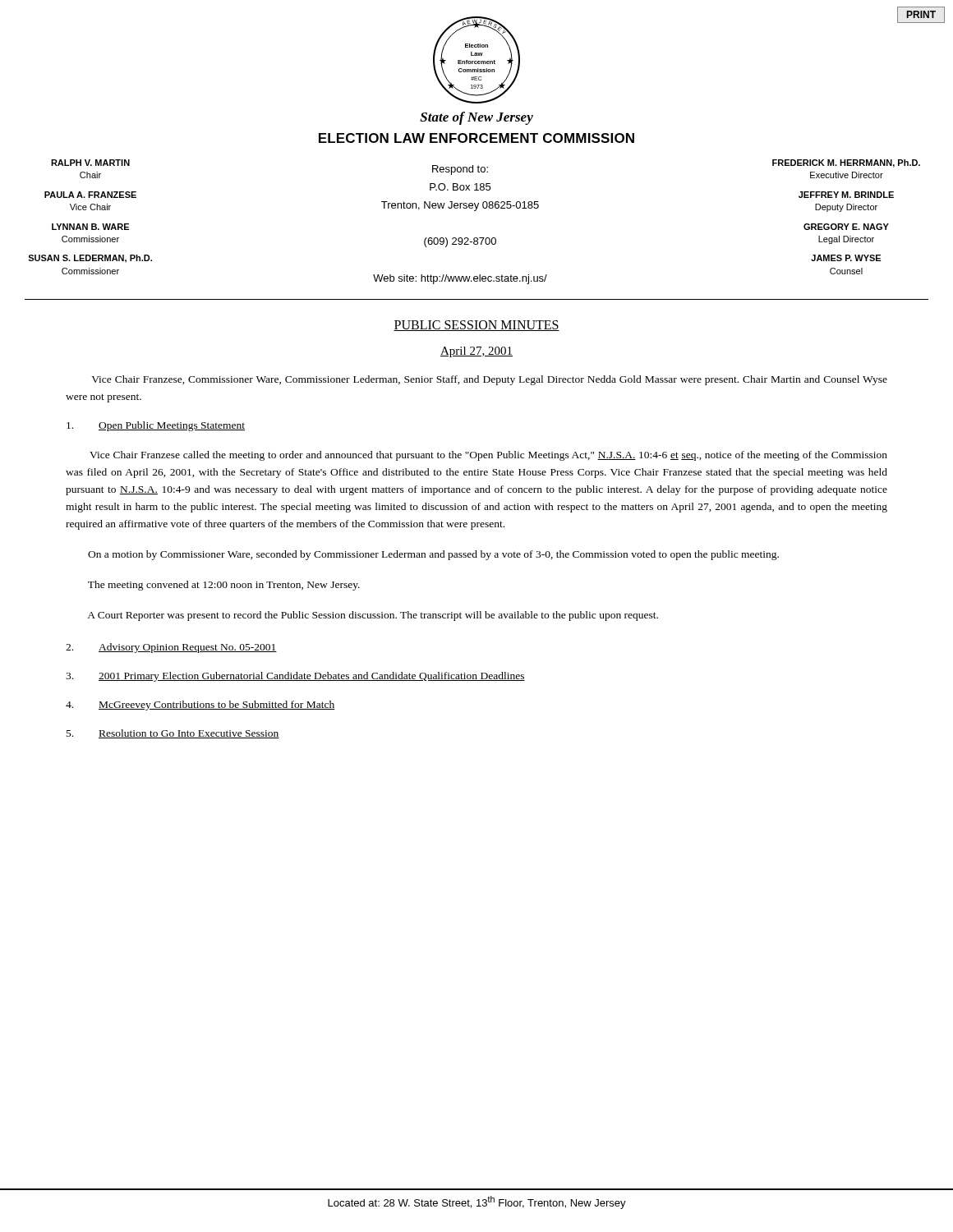The image size is (953, 1232).
Task: Where is the passage that starts "FREDERICK M. HERRMANN,"?
Action: 846,217
